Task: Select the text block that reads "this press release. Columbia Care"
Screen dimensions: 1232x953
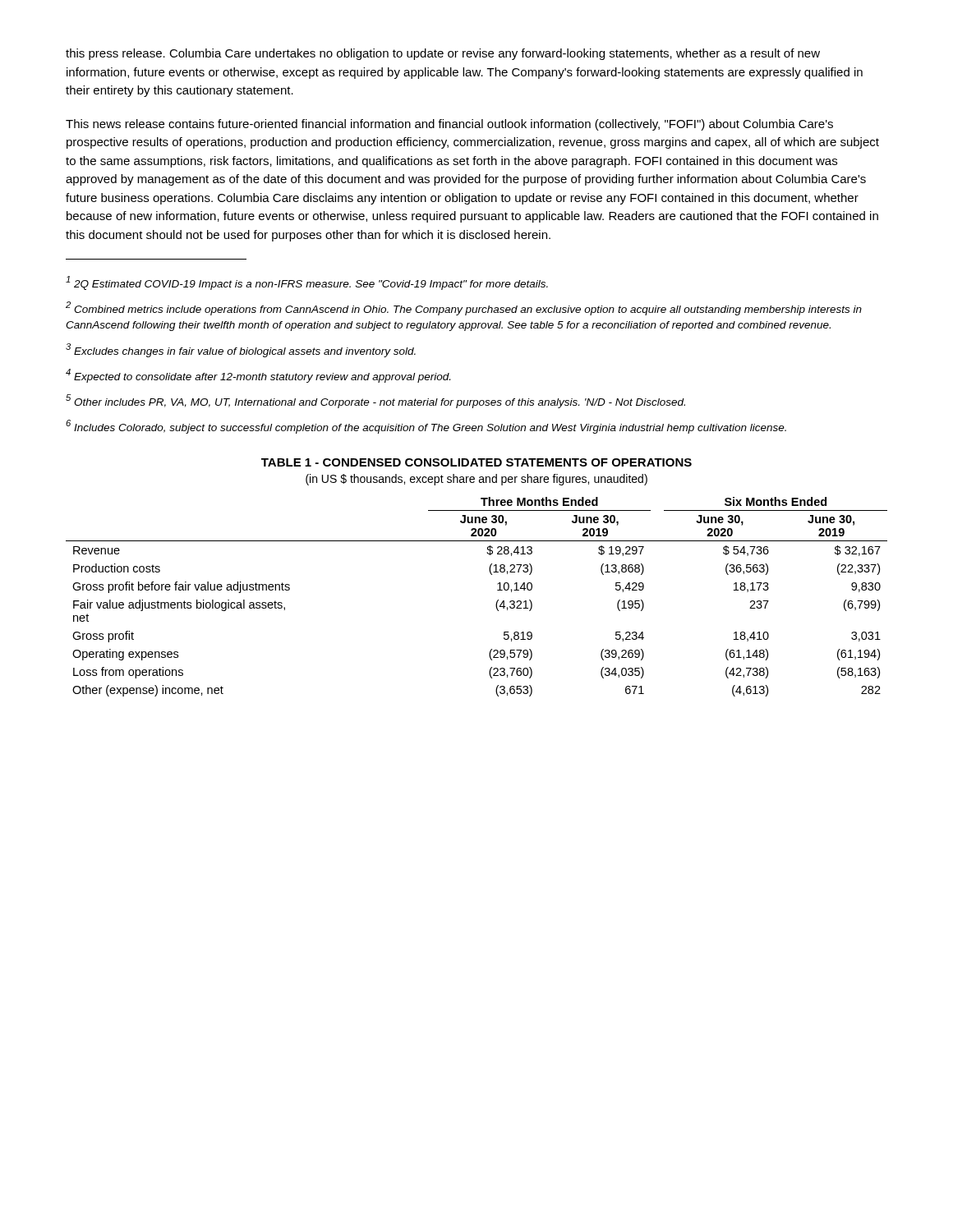Action: click(464, 71)
